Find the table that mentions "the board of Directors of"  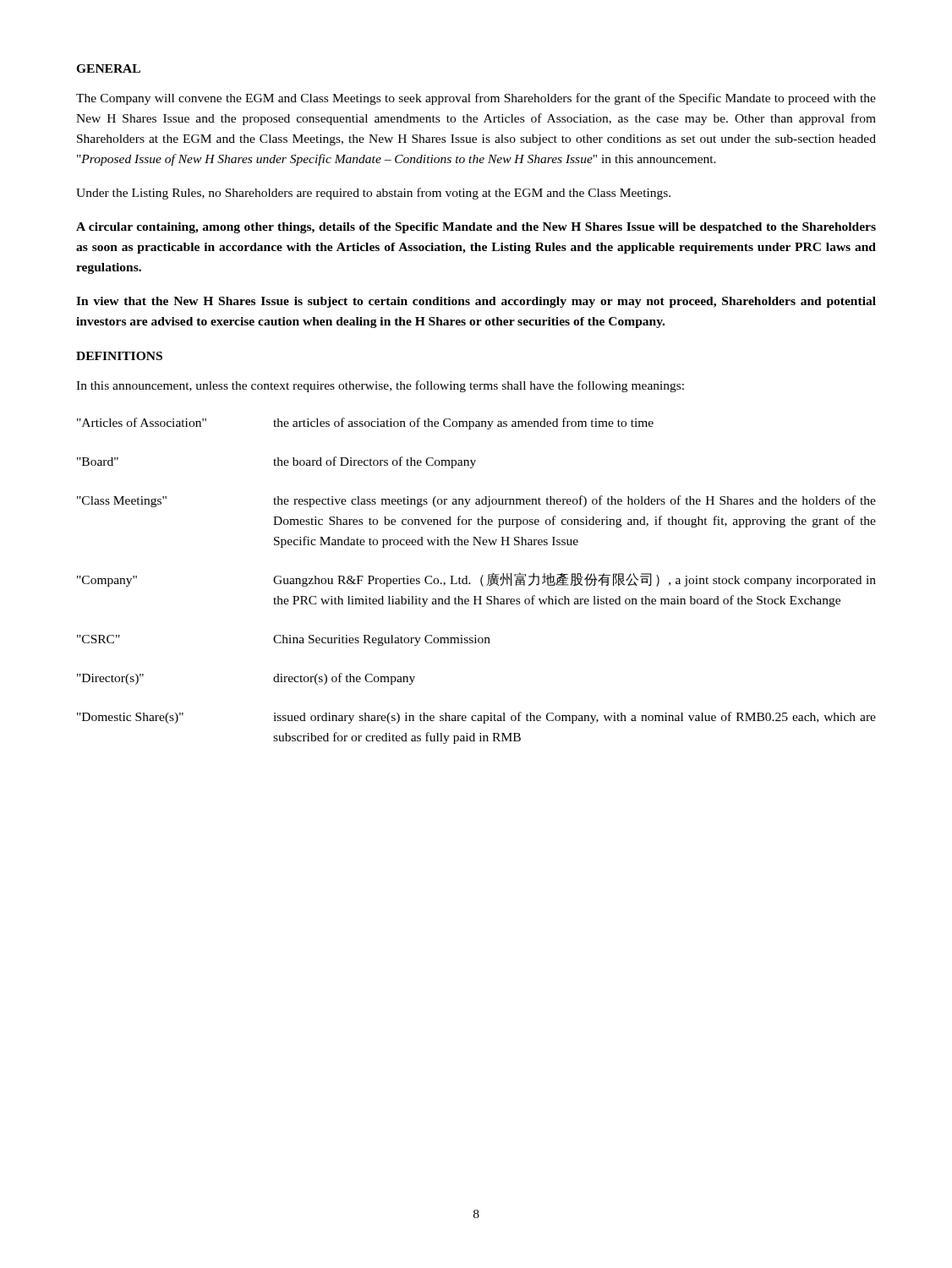click(x=476, y=589)
